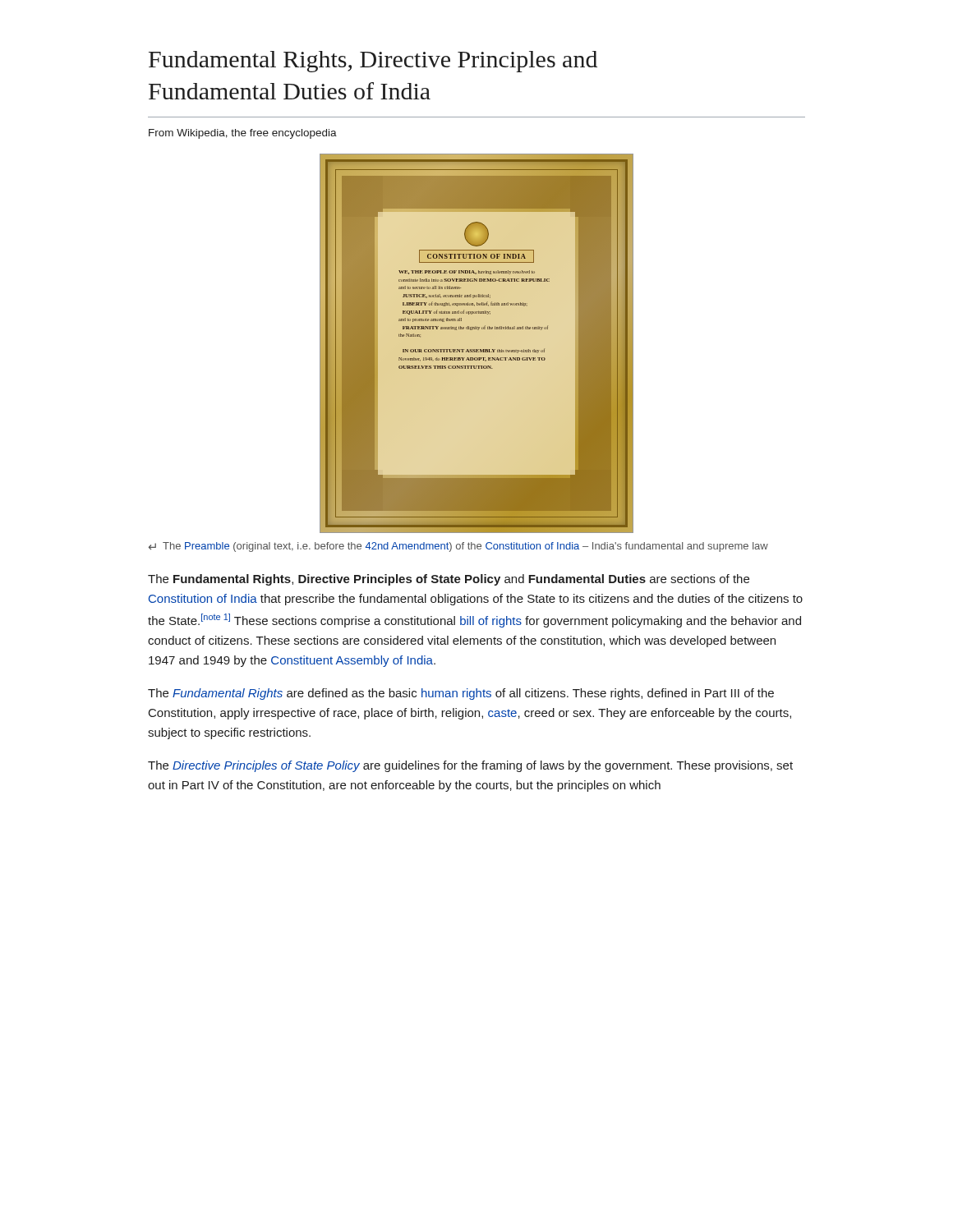Screen dimensions: 1232x953
Task: Click a photo
Action: tap(476, 343)
